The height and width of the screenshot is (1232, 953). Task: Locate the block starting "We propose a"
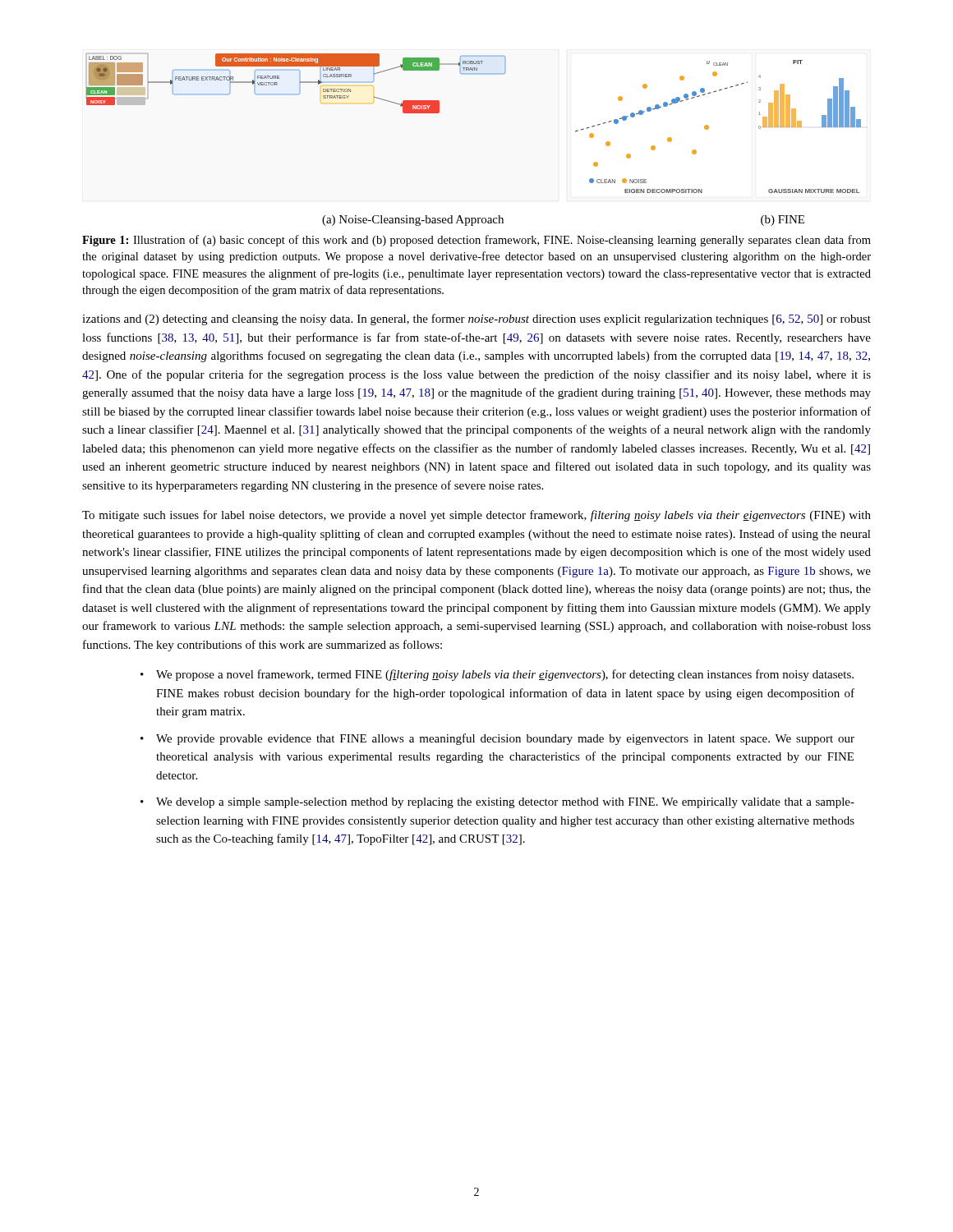pos(505,693)
